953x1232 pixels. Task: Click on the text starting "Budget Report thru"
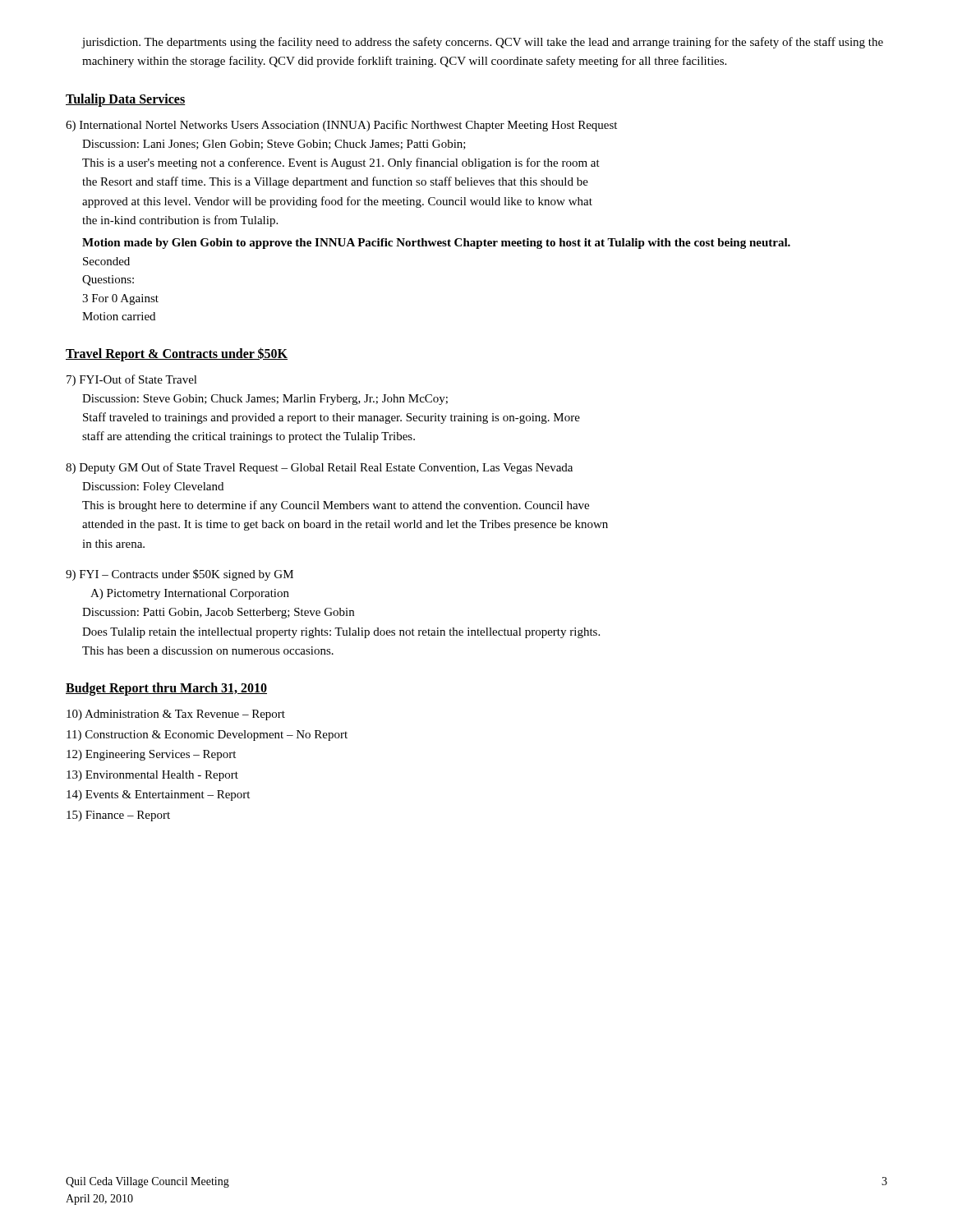point(166,688)
